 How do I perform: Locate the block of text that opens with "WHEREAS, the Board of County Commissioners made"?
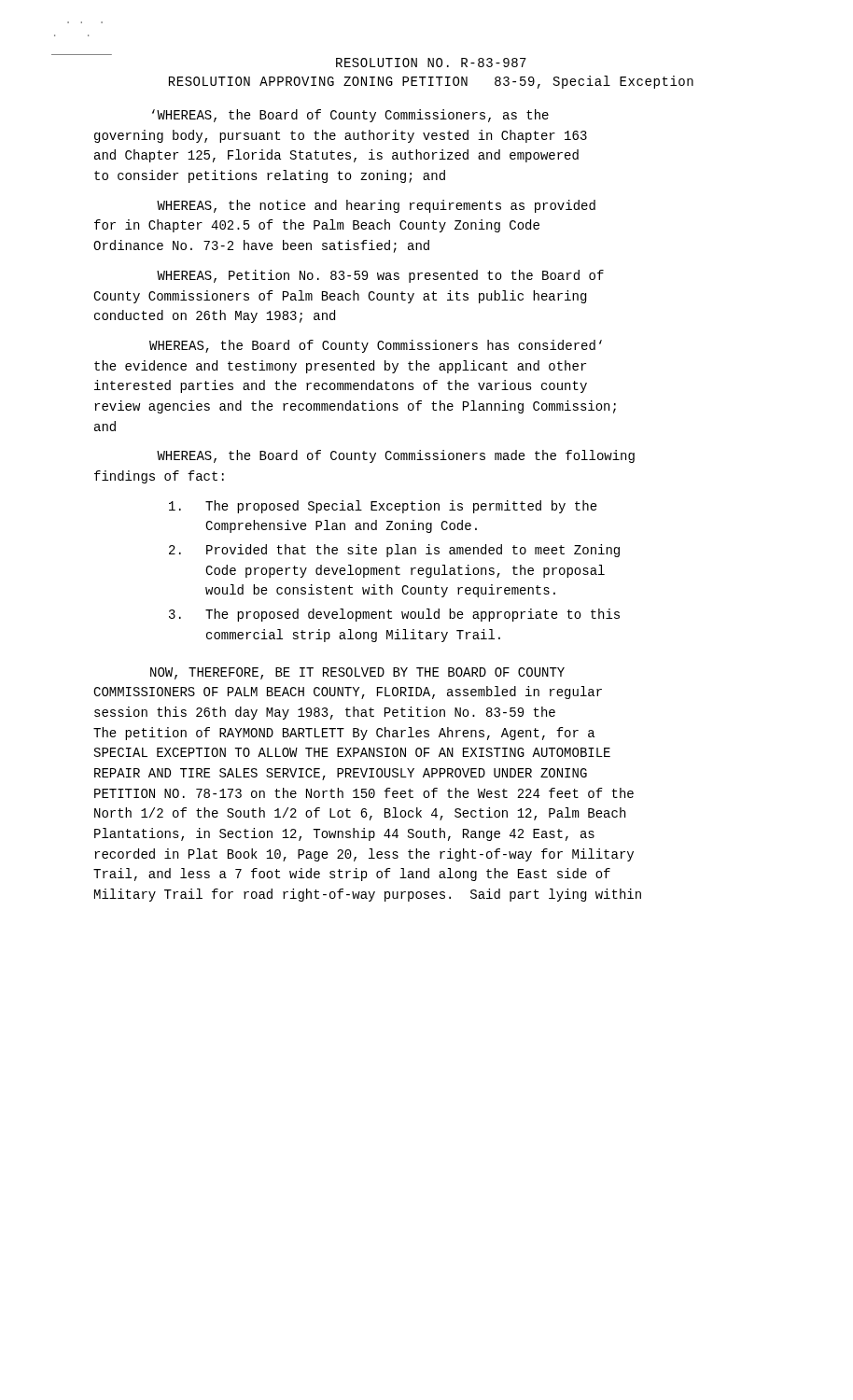(x=364, y=467)
